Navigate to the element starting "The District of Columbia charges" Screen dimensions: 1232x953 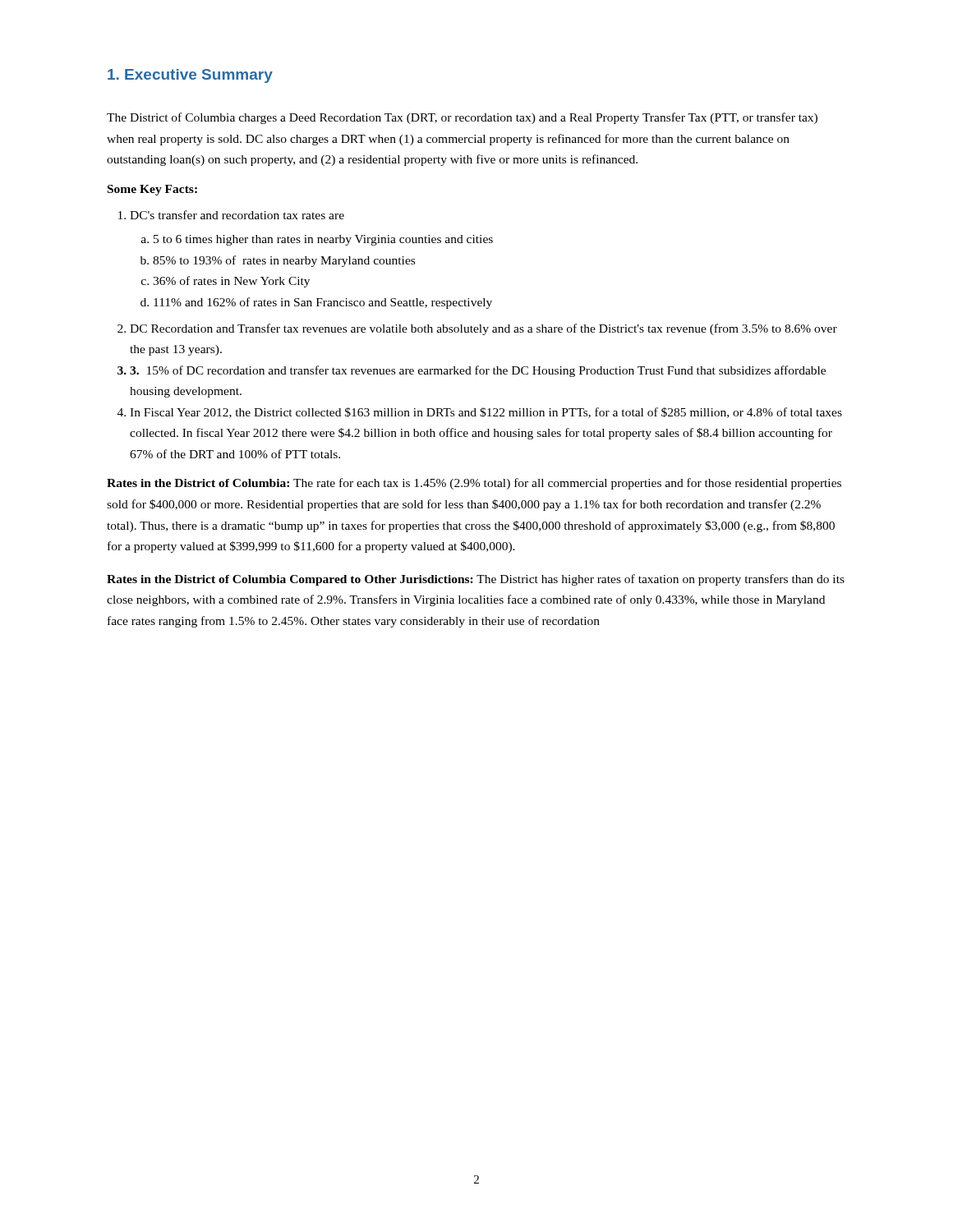[462, 138]
